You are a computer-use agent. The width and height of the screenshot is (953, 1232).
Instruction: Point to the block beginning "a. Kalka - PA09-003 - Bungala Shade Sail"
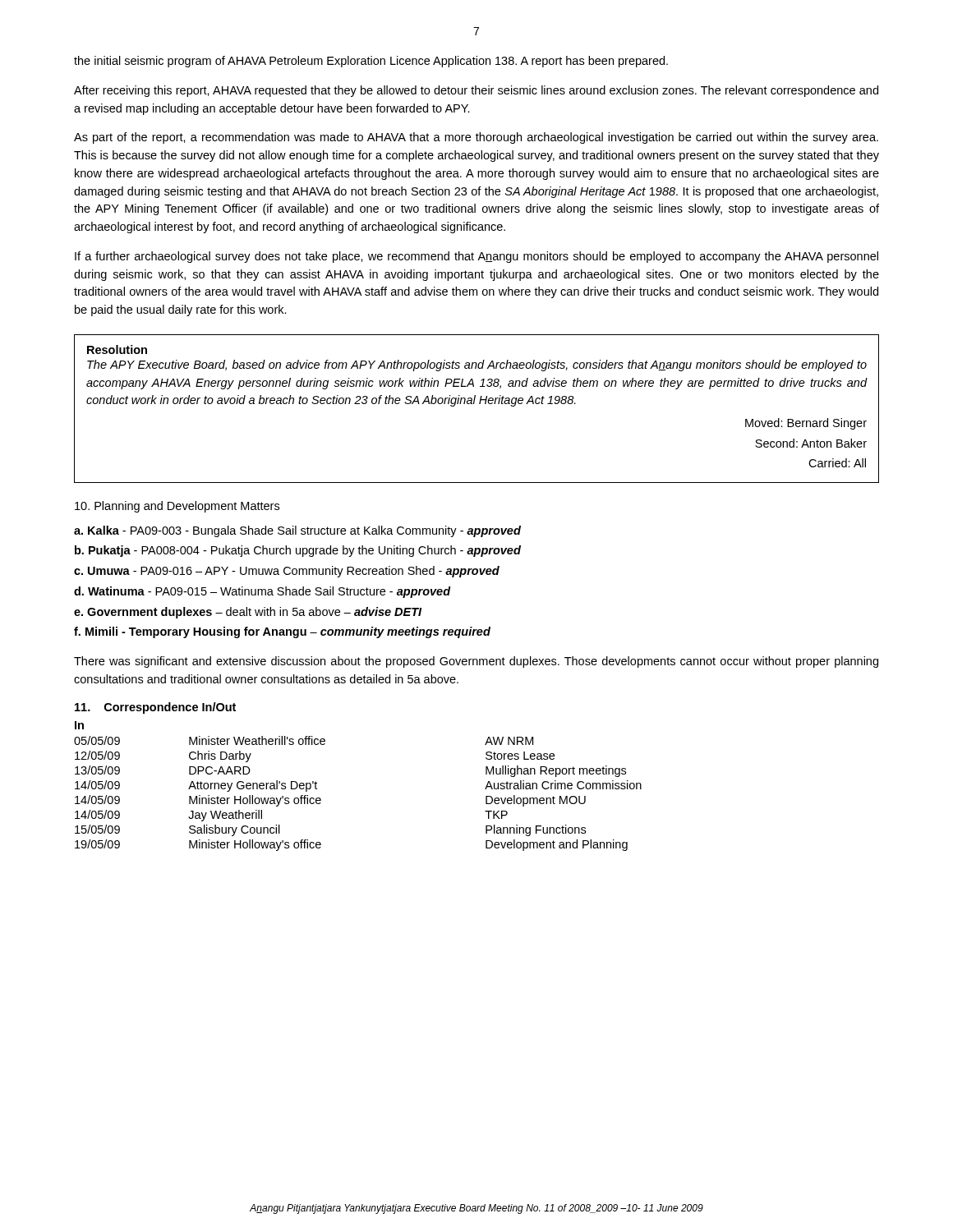(297, 530)
